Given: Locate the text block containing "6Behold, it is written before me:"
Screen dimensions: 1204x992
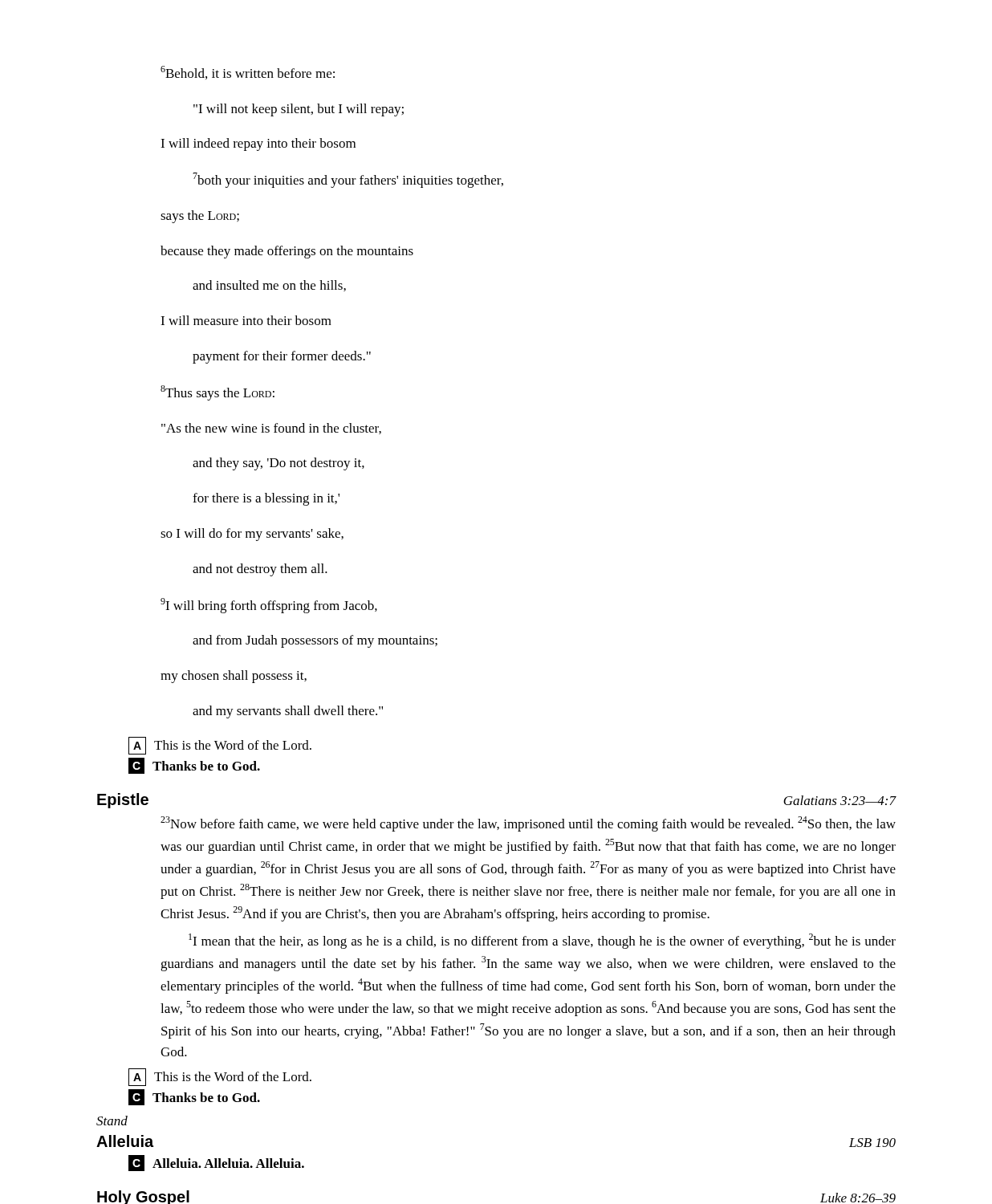Looking at the screenshot, I should coord(248,73).
